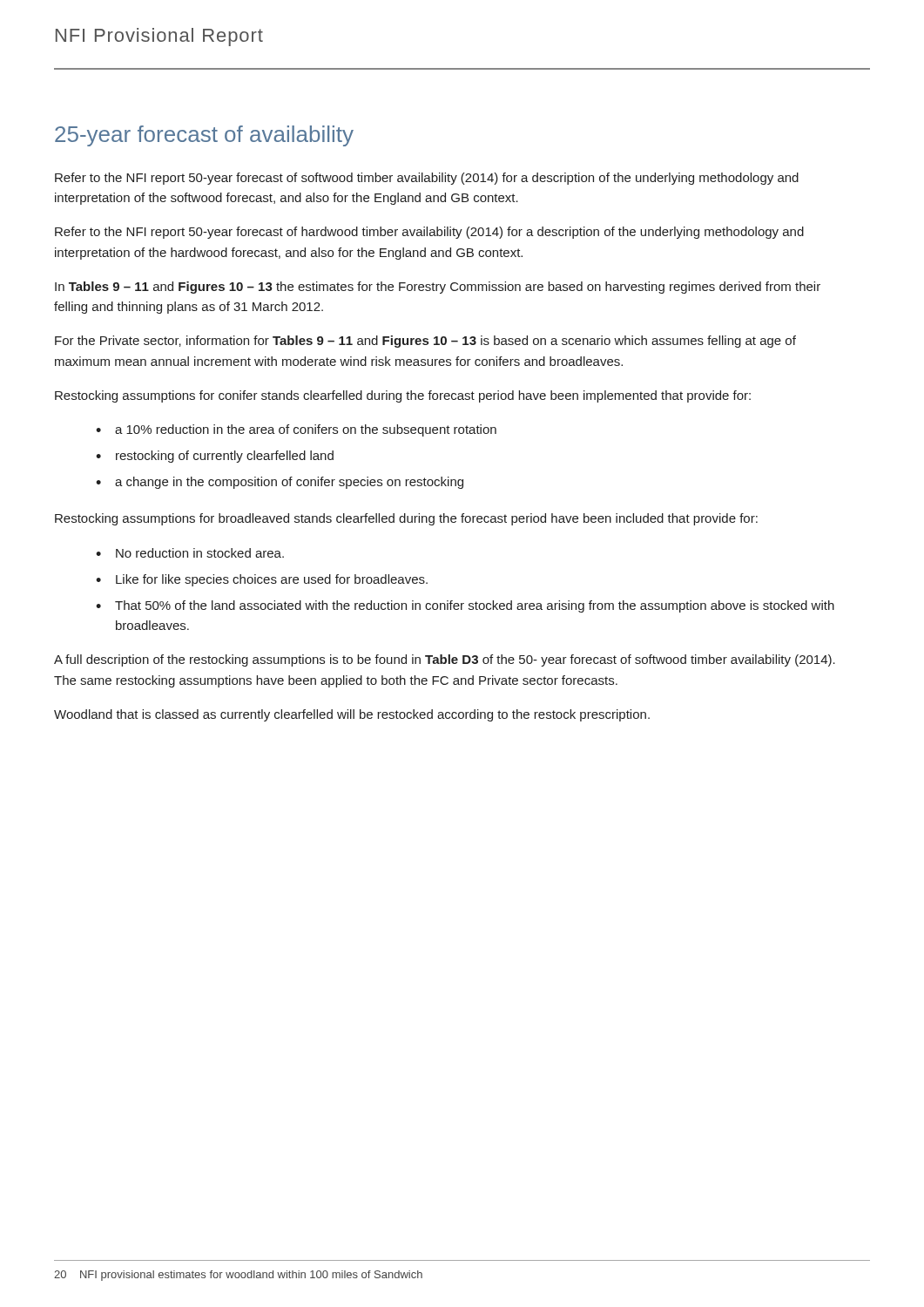
Task: Locate the list item containing "•Like for like species"
Action: click(262, 580)
